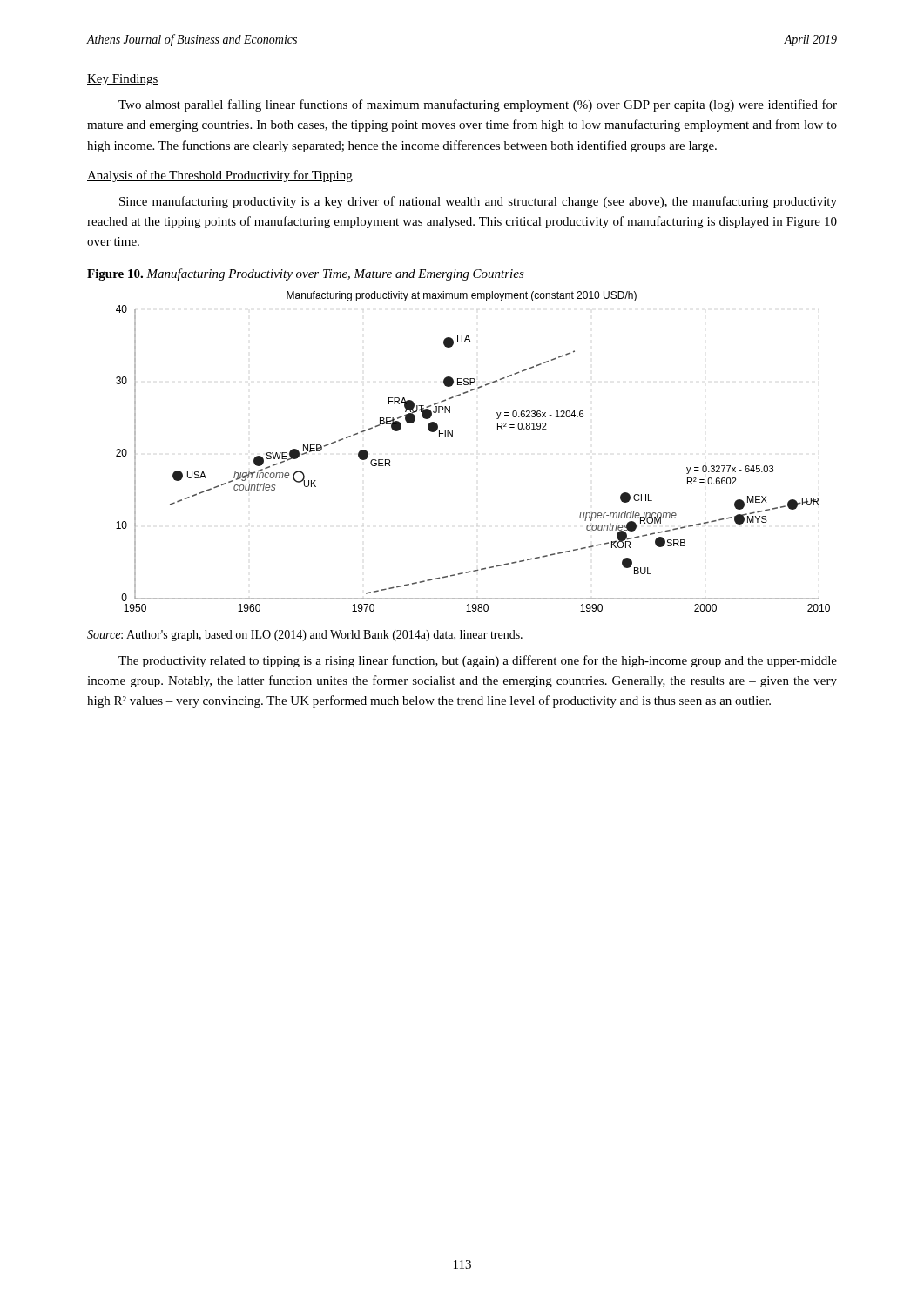Point to the text block starting "Since manufacturing productivity is a key"
The width and height of the screenshot is (924, 1307).
pos(462,221)
